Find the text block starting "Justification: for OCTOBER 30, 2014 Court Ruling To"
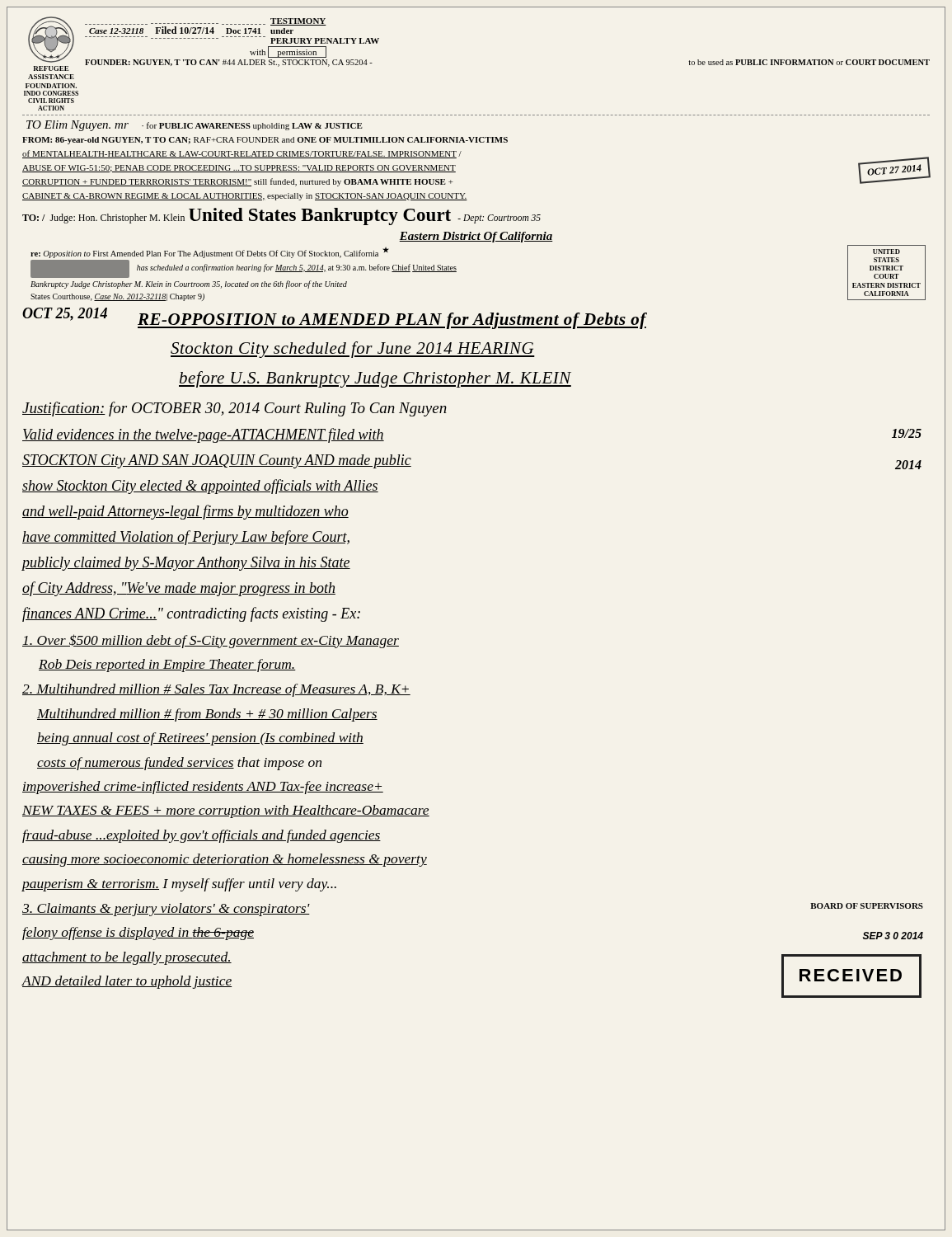Image resolution: width=952 pixels, height=1237 pixels. coord(235,407)
